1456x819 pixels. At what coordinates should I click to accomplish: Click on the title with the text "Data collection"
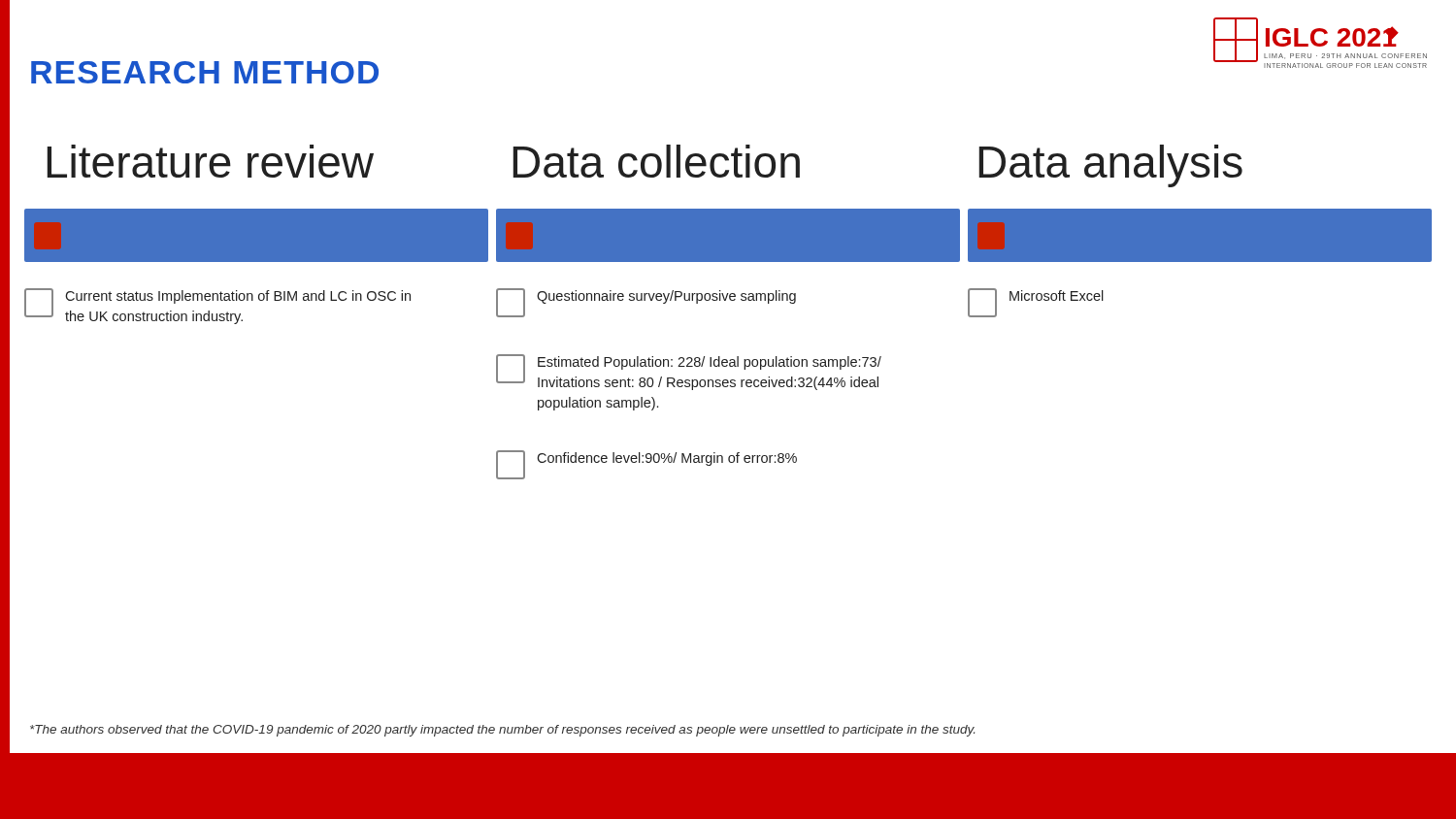click(656, 162)
